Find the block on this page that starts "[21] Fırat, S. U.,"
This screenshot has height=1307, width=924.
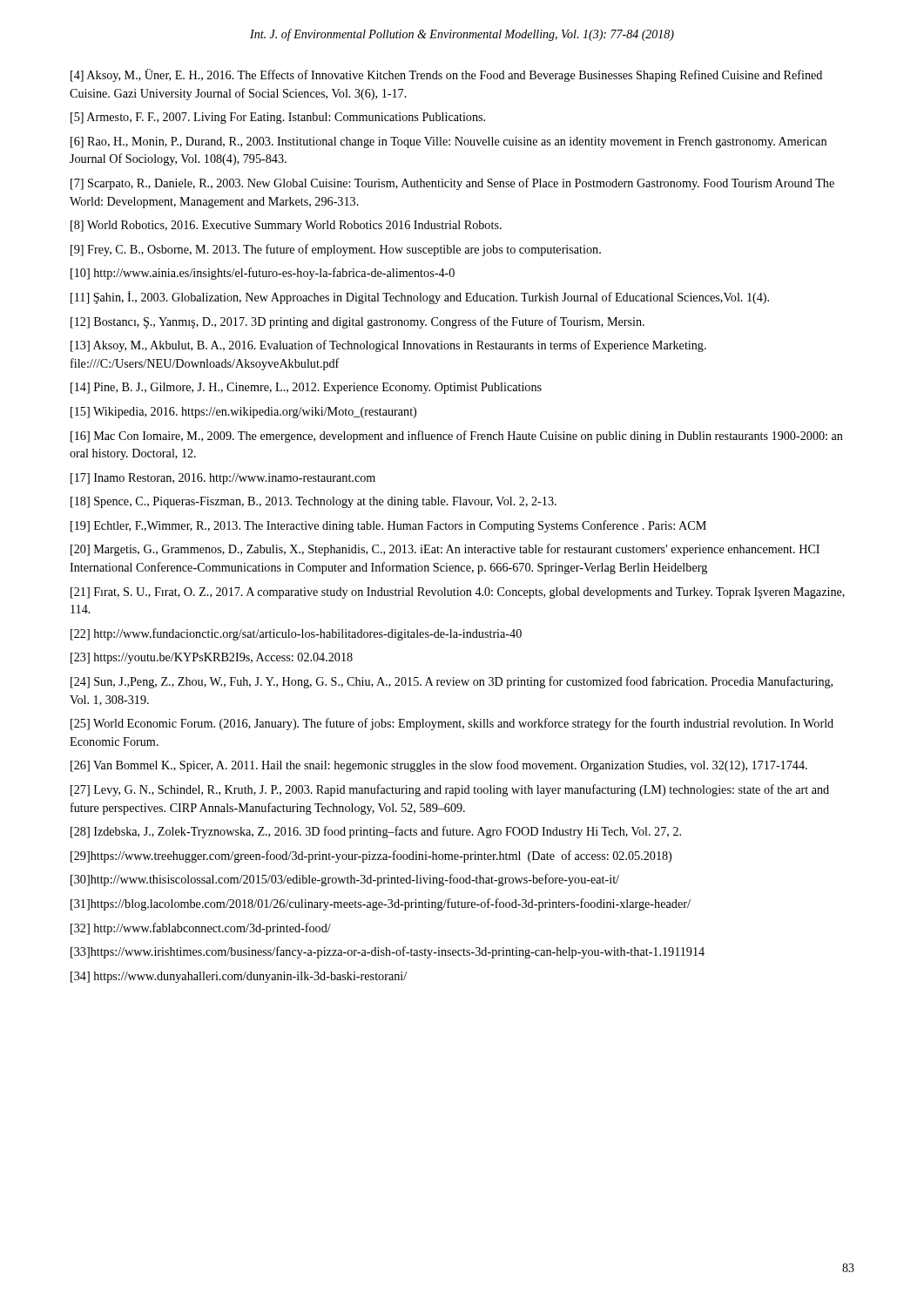pos(462,601)
